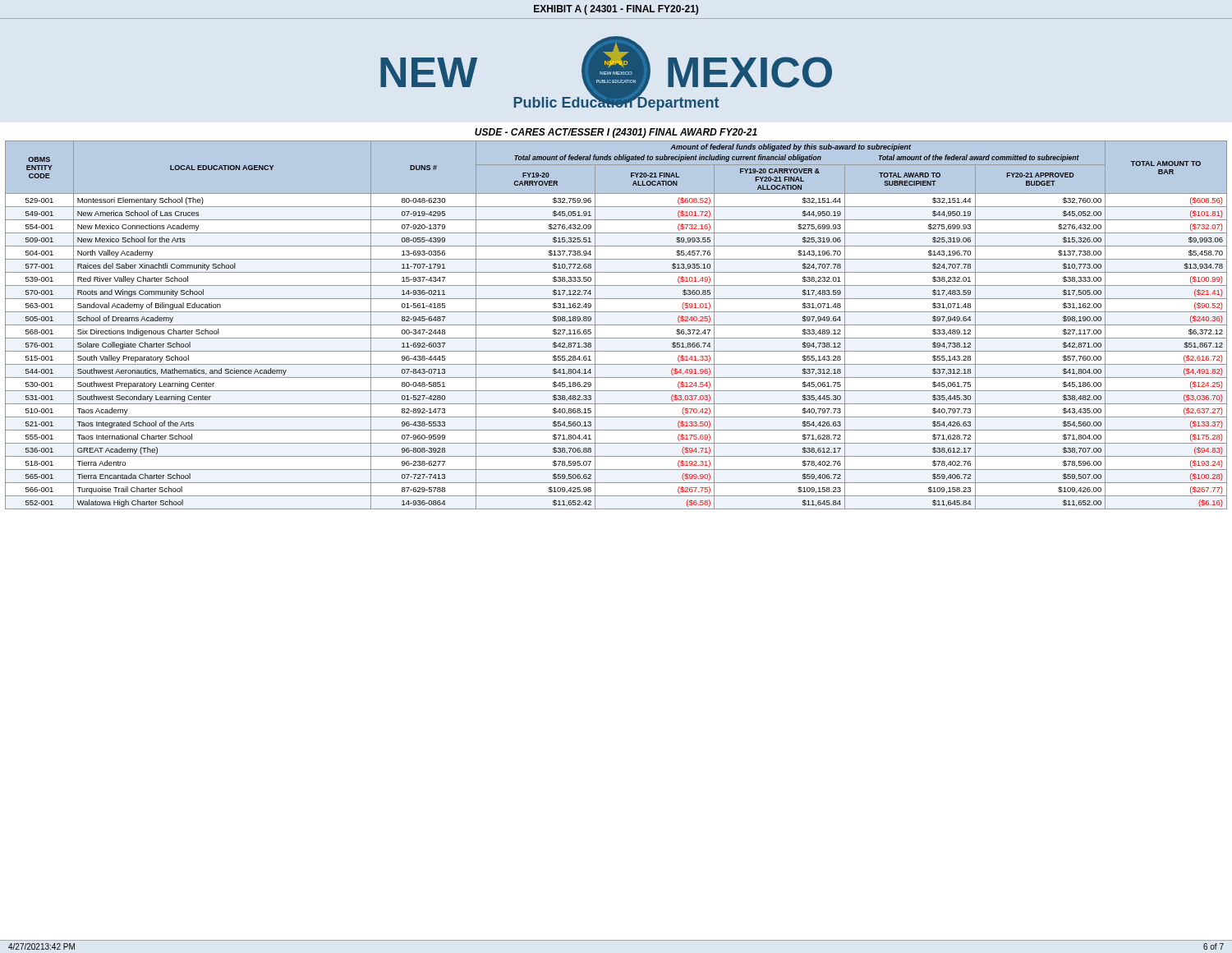
Task: Select the section header containing "USDE - CARES ACT/ESSER I (24301) FINAL"
Action: pos(616,132)
